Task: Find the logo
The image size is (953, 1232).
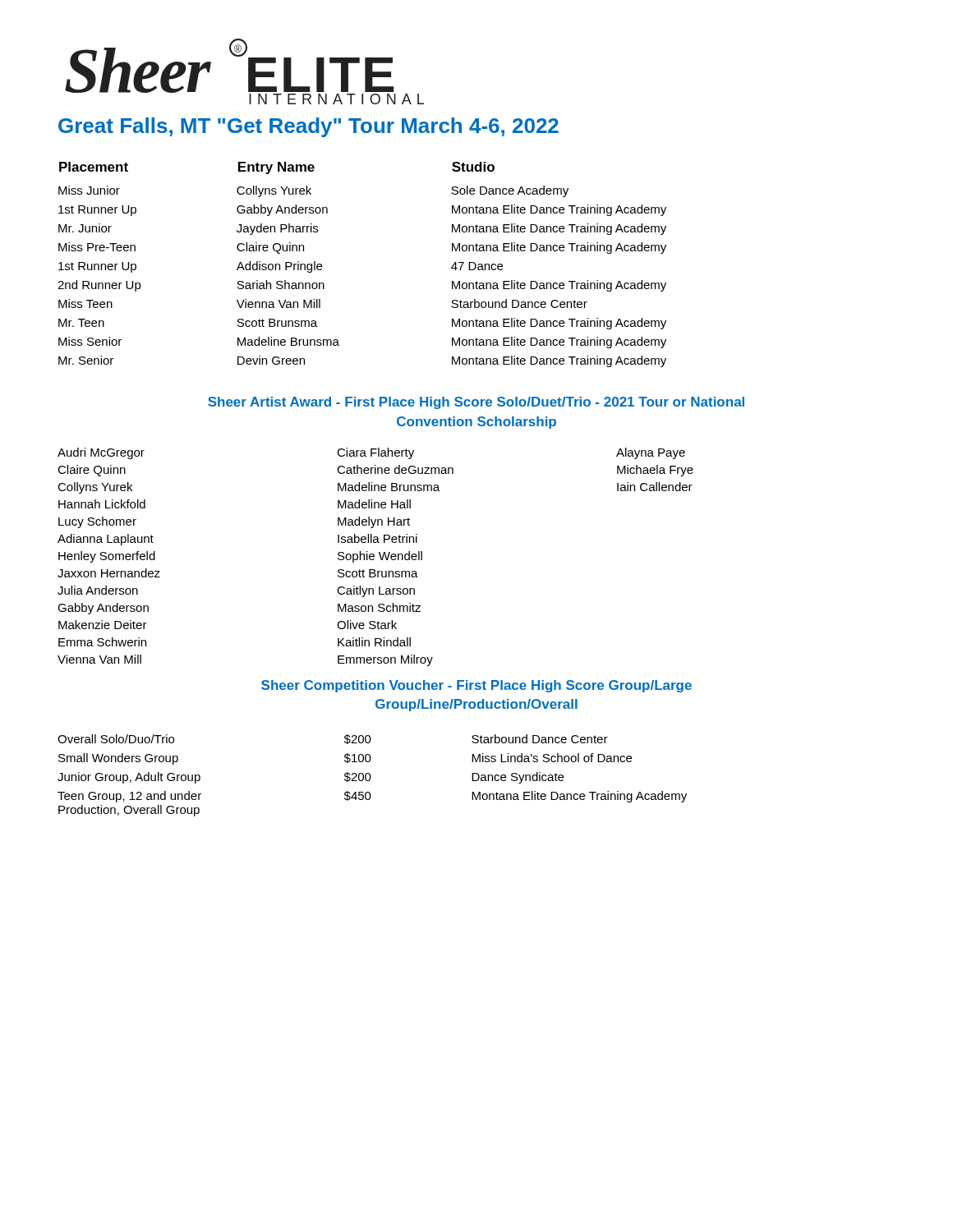Action: (x=476, y=70)
